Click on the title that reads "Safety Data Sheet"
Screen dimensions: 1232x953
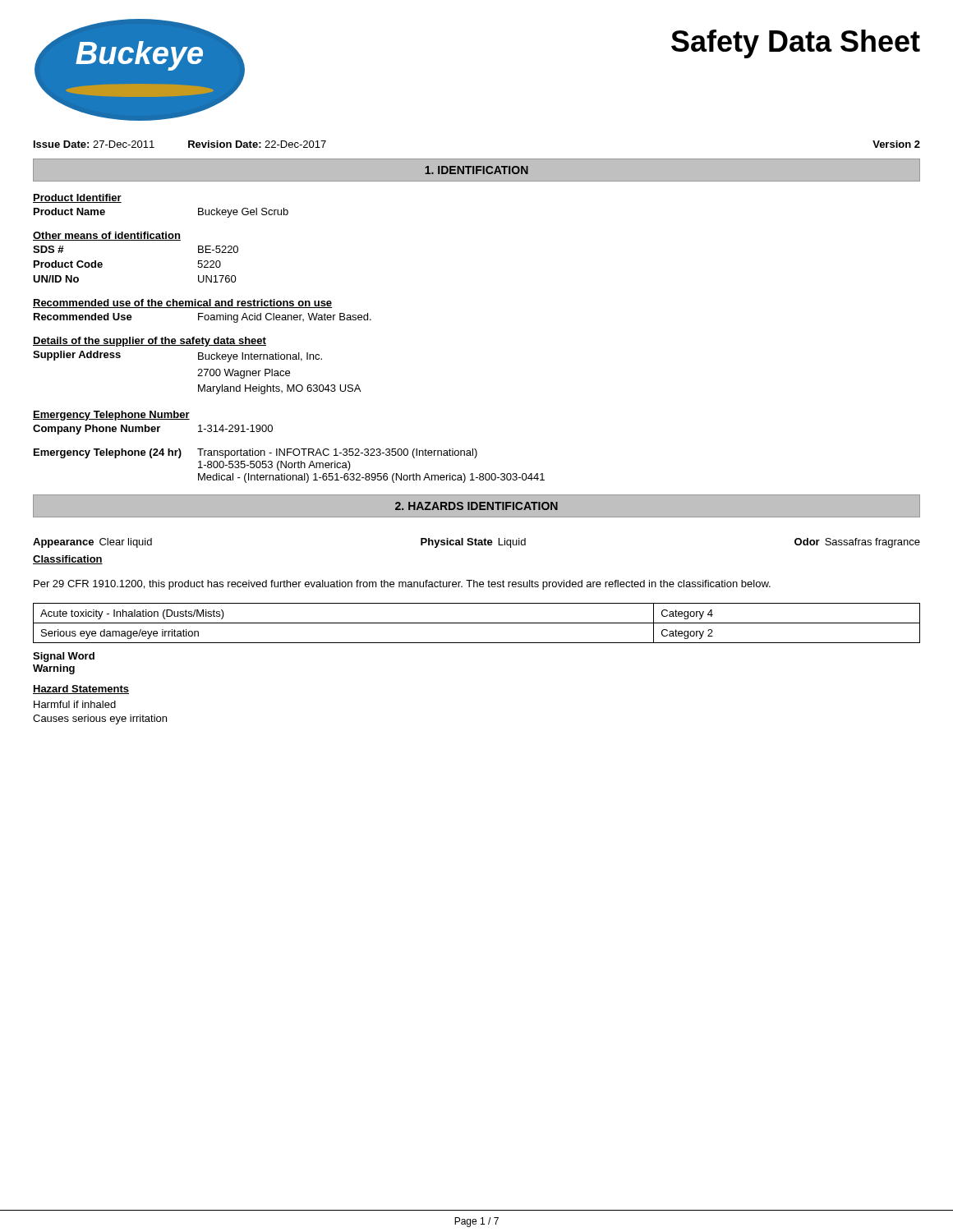pyautogui.click(x=795, y=41)
